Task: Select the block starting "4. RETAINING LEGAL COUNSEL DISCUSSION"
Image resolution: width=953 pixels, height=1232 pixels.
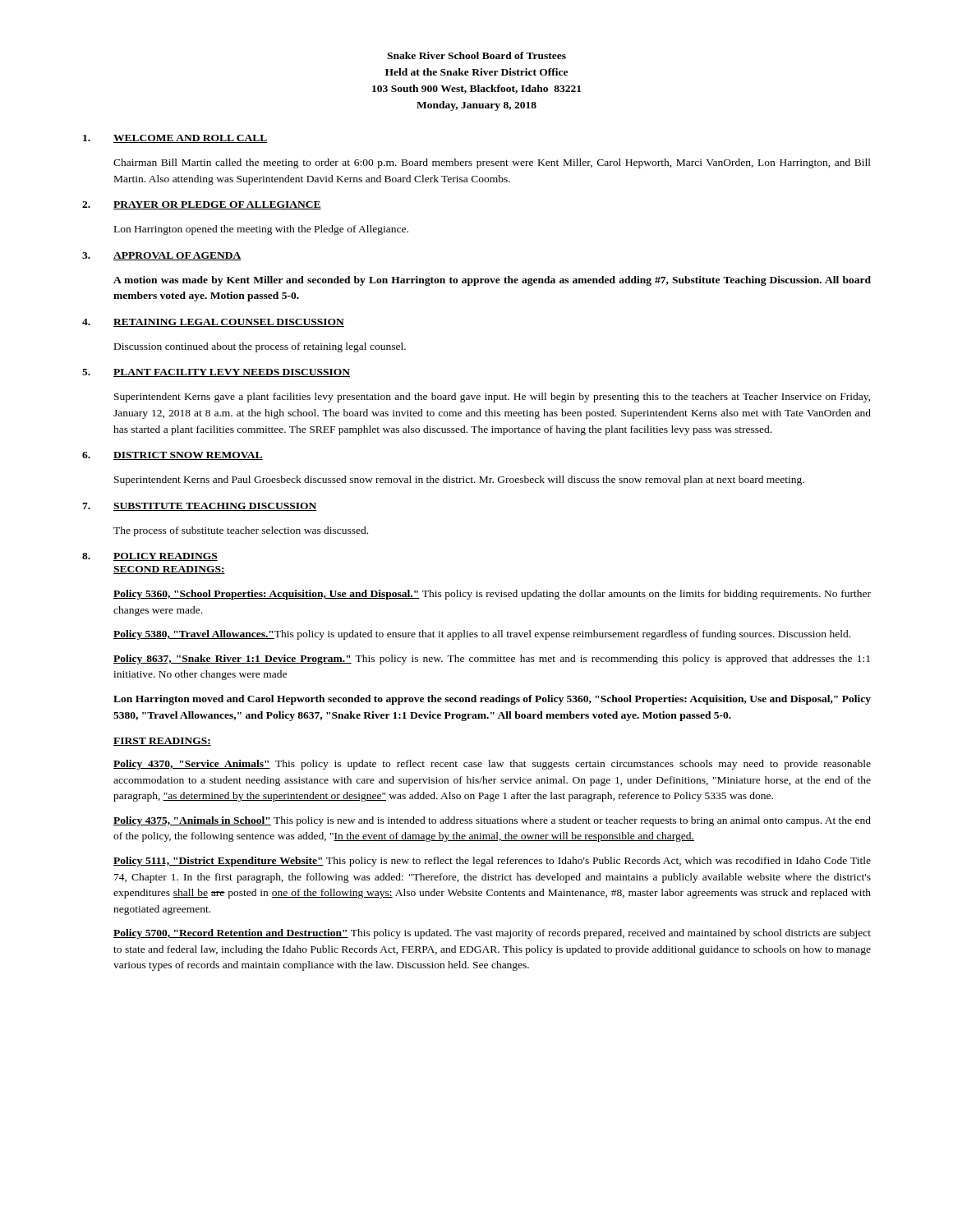Action: (213, 323)
